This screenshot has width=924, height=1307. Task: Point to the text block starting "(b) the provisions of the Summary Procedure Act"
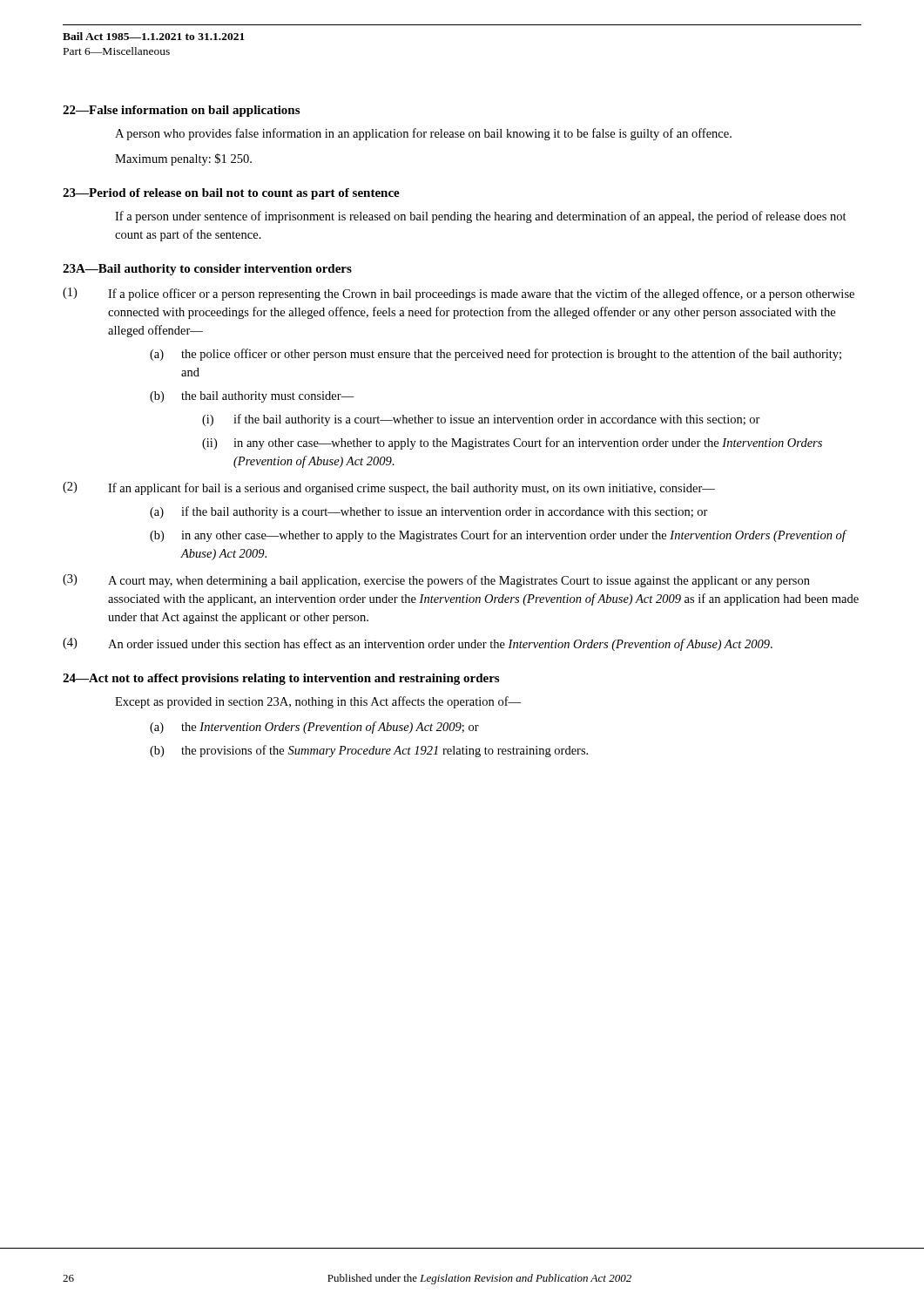(506, 751)
